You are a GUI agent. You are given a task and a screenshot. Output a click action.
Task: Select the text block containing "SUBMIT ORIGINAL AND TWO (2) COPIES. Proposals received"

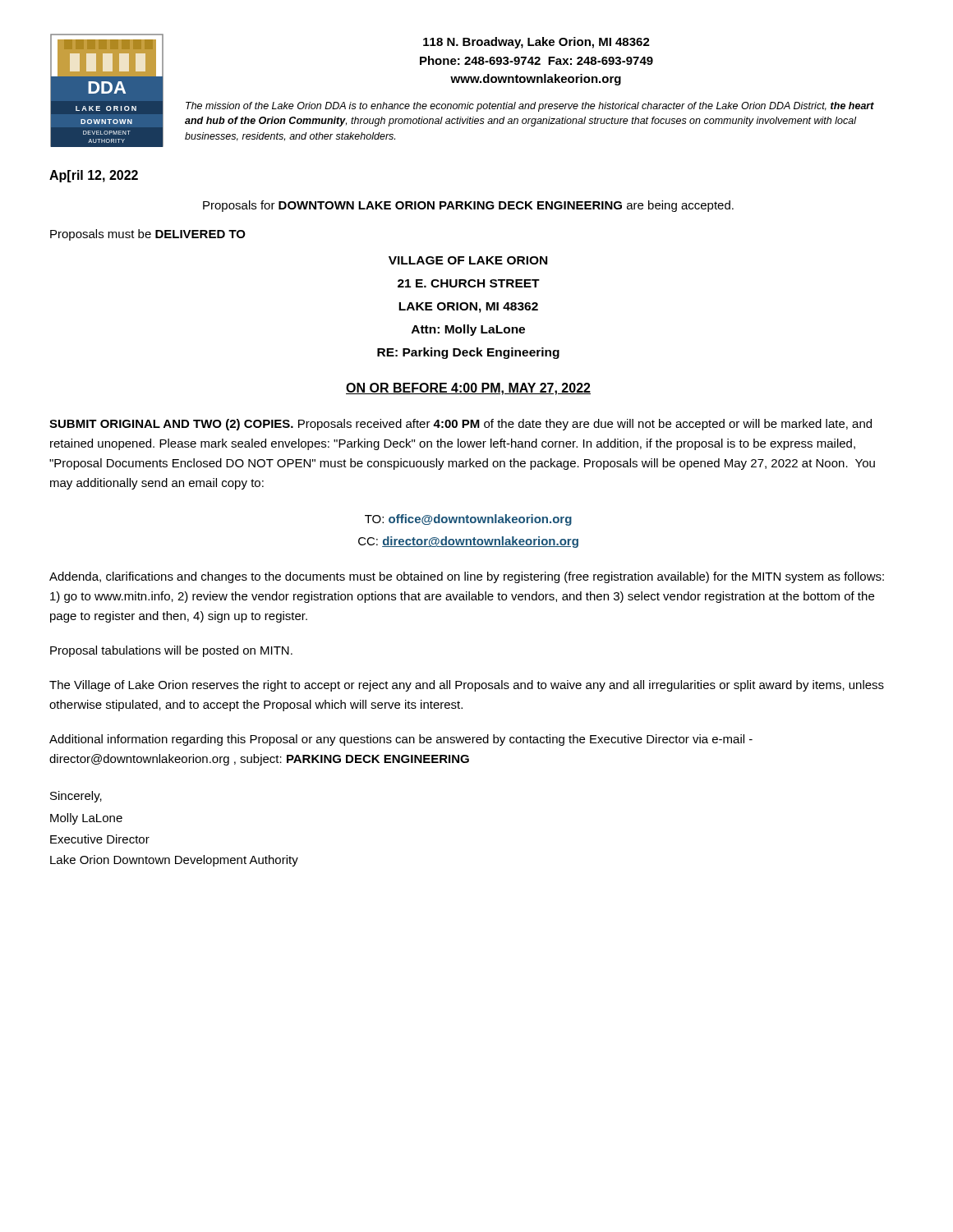point(462,453)
